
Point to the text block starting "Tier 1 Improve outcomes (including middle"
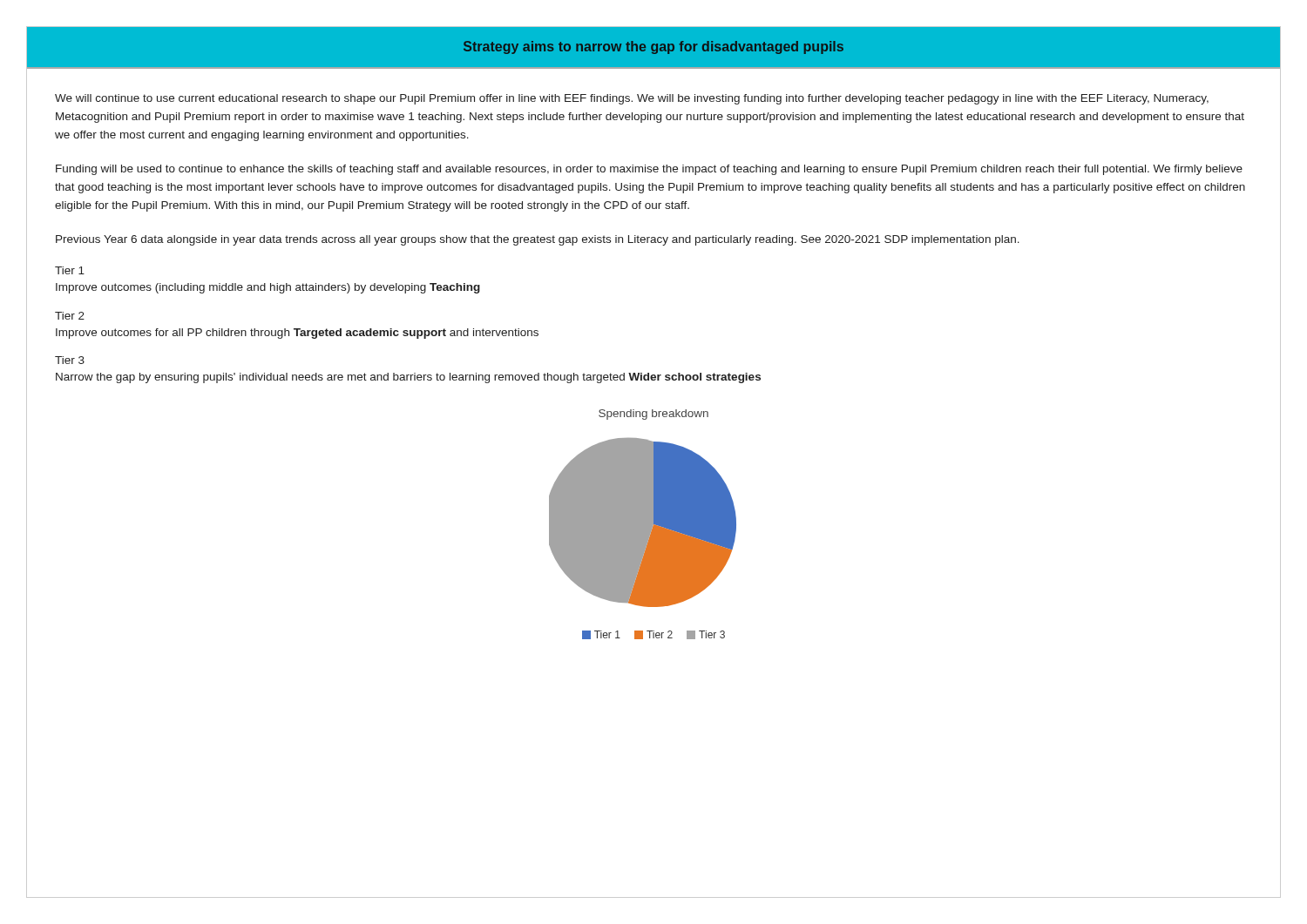pyautogui.click(x=70, y=270)
